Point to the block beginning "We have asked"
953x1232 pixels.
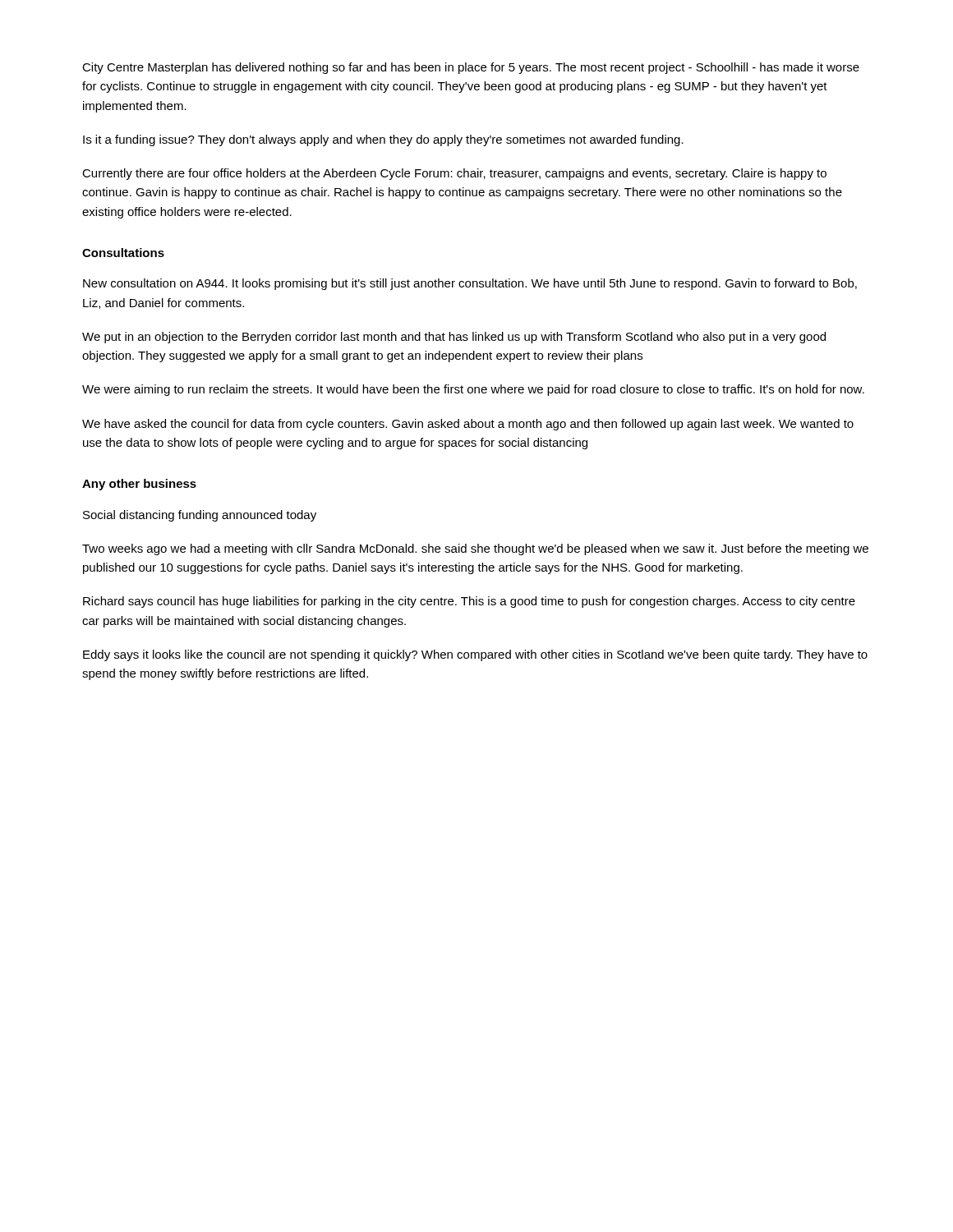468,433
